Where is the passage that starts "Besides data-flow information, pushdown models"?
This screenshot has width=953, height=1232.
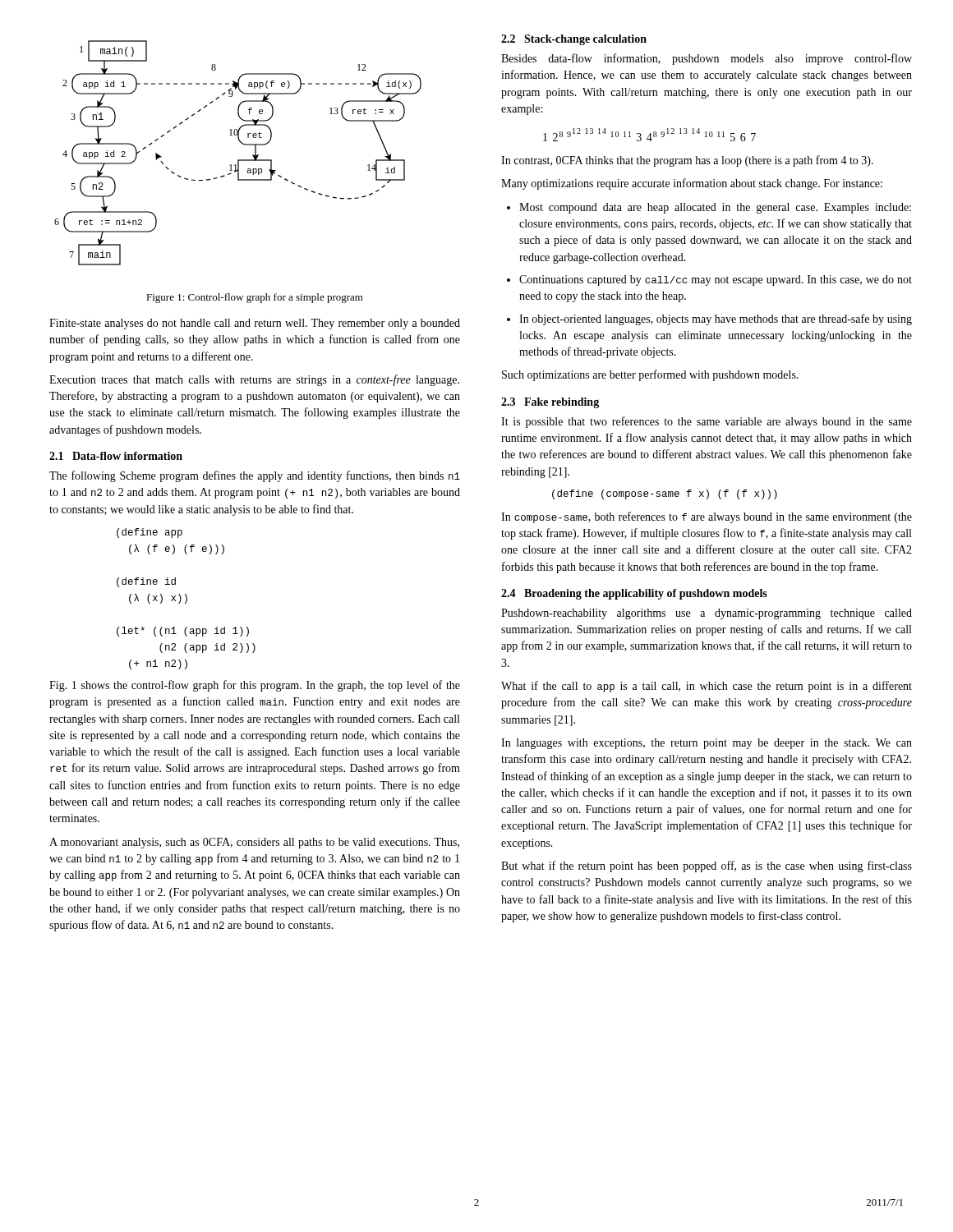coord(707,84)
